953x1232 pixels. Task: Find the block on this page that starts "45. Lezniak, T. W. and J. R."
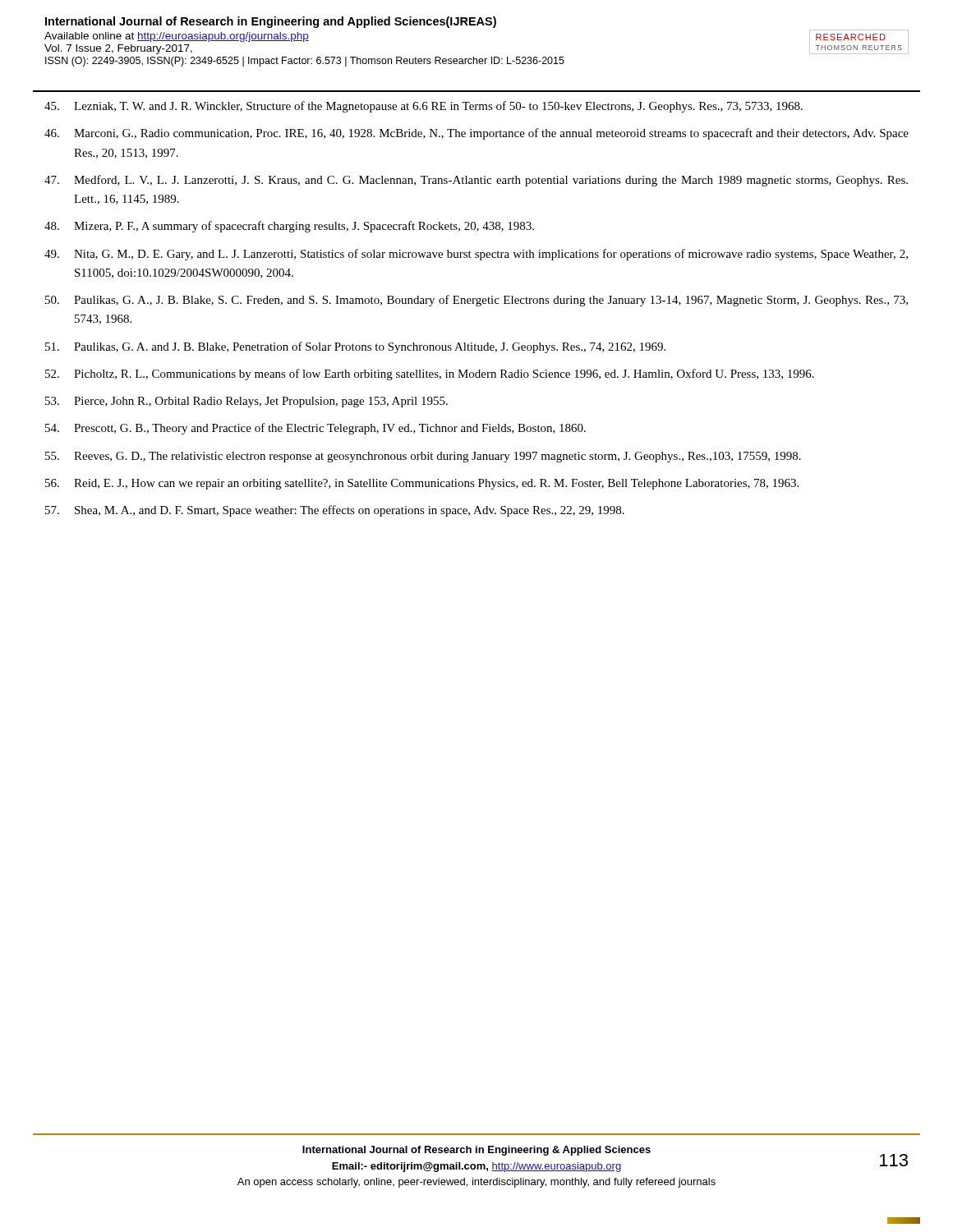pos(476,107)
